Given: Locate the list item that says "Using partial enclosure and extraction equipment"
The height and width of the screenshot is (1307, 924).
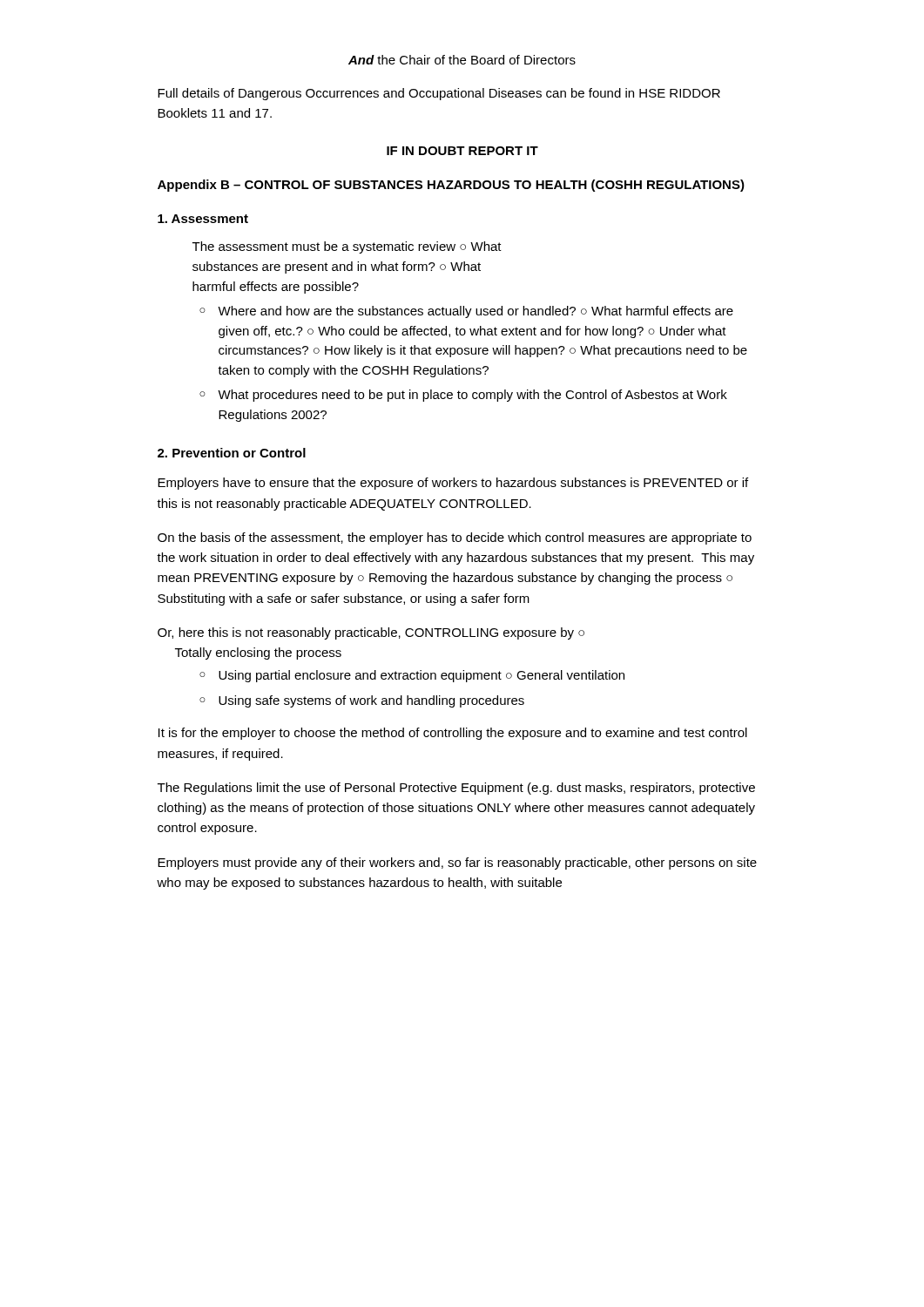Looking at the screenshot, I should point(422,675).
